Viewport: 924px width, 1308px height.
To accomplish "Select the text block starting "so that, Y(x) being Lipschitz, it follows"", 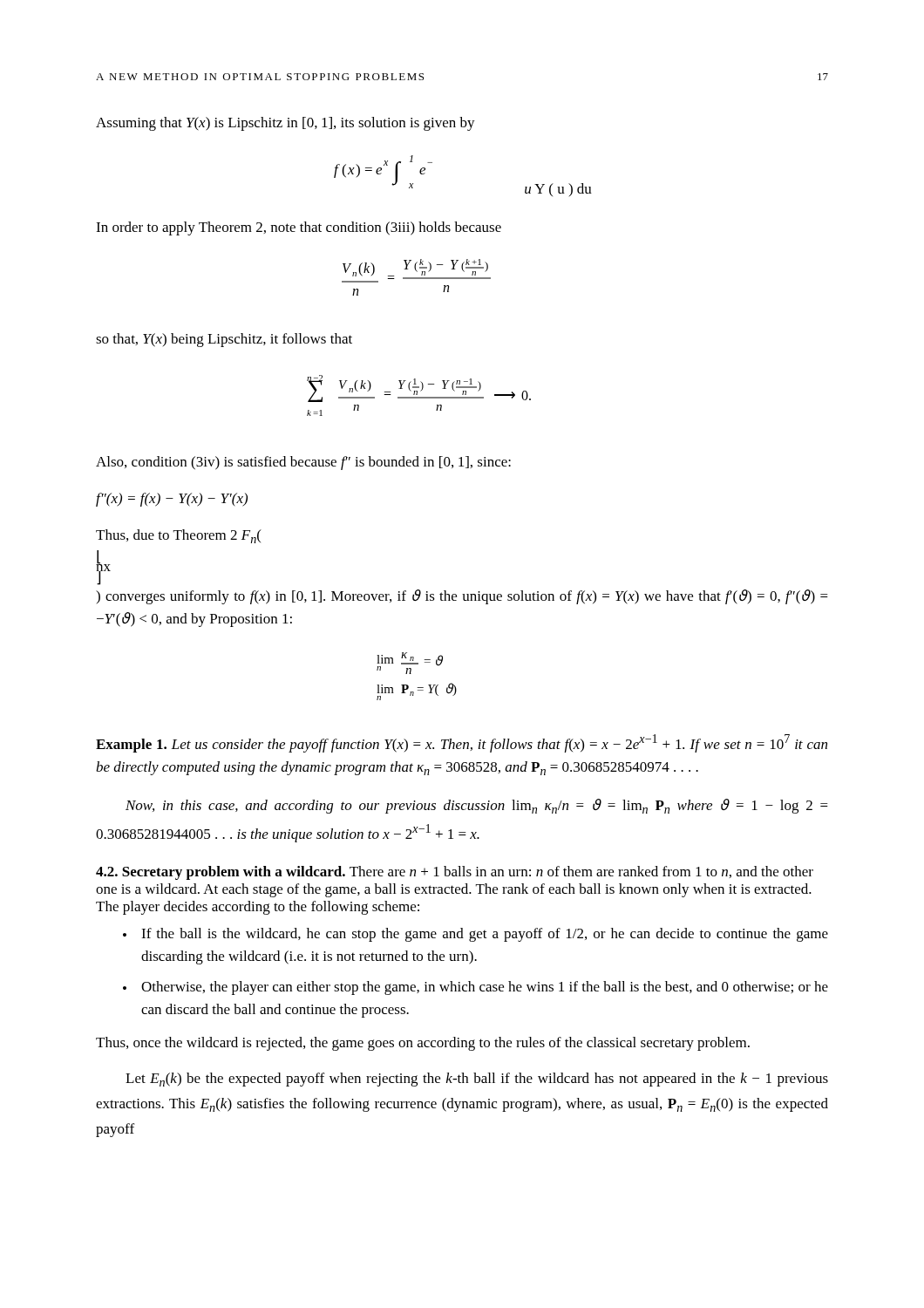I will click(x=224, y=340).
